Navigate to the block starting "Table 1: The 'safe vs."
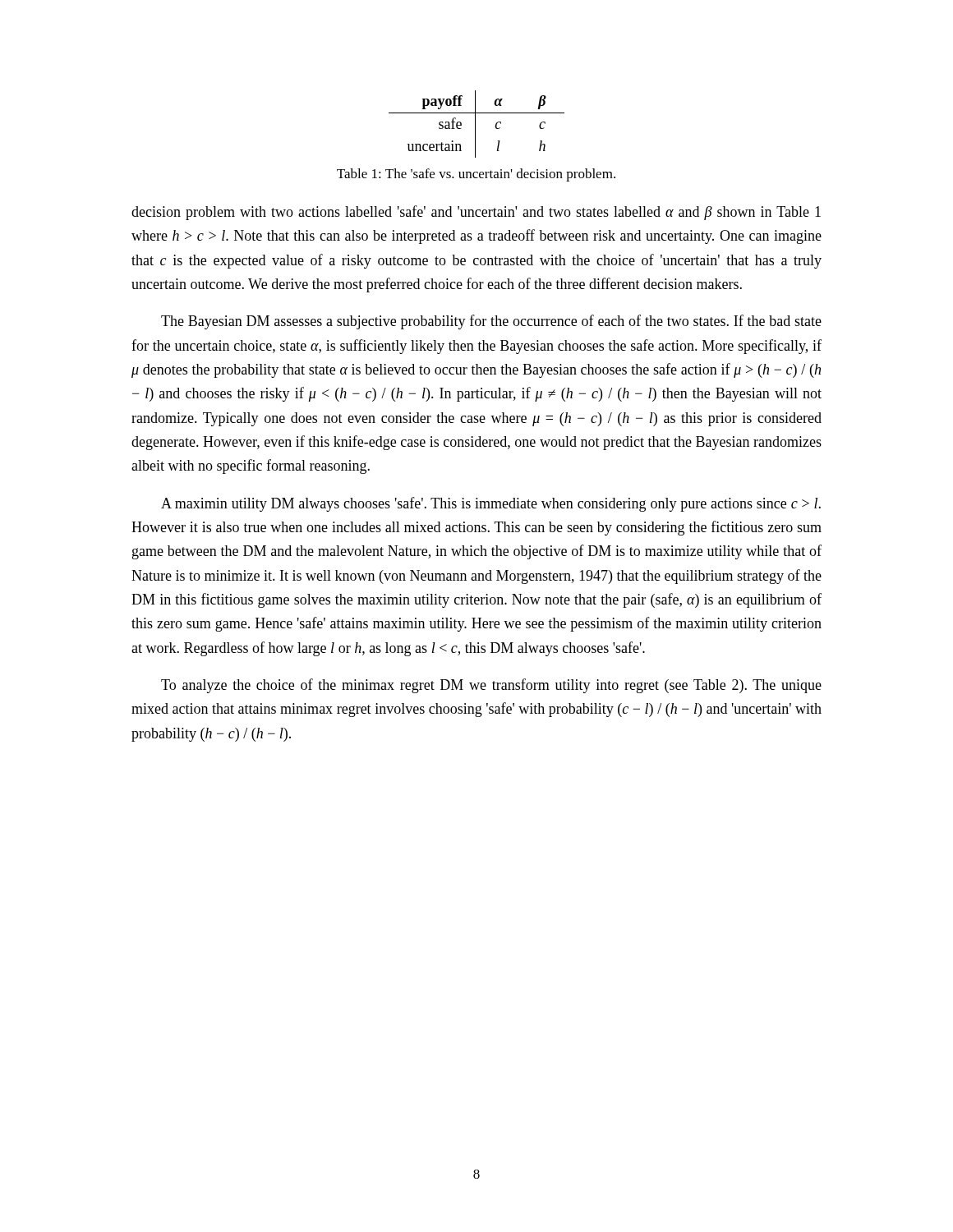Viewport: 953px width, 1232px height. tap(476, 174)
